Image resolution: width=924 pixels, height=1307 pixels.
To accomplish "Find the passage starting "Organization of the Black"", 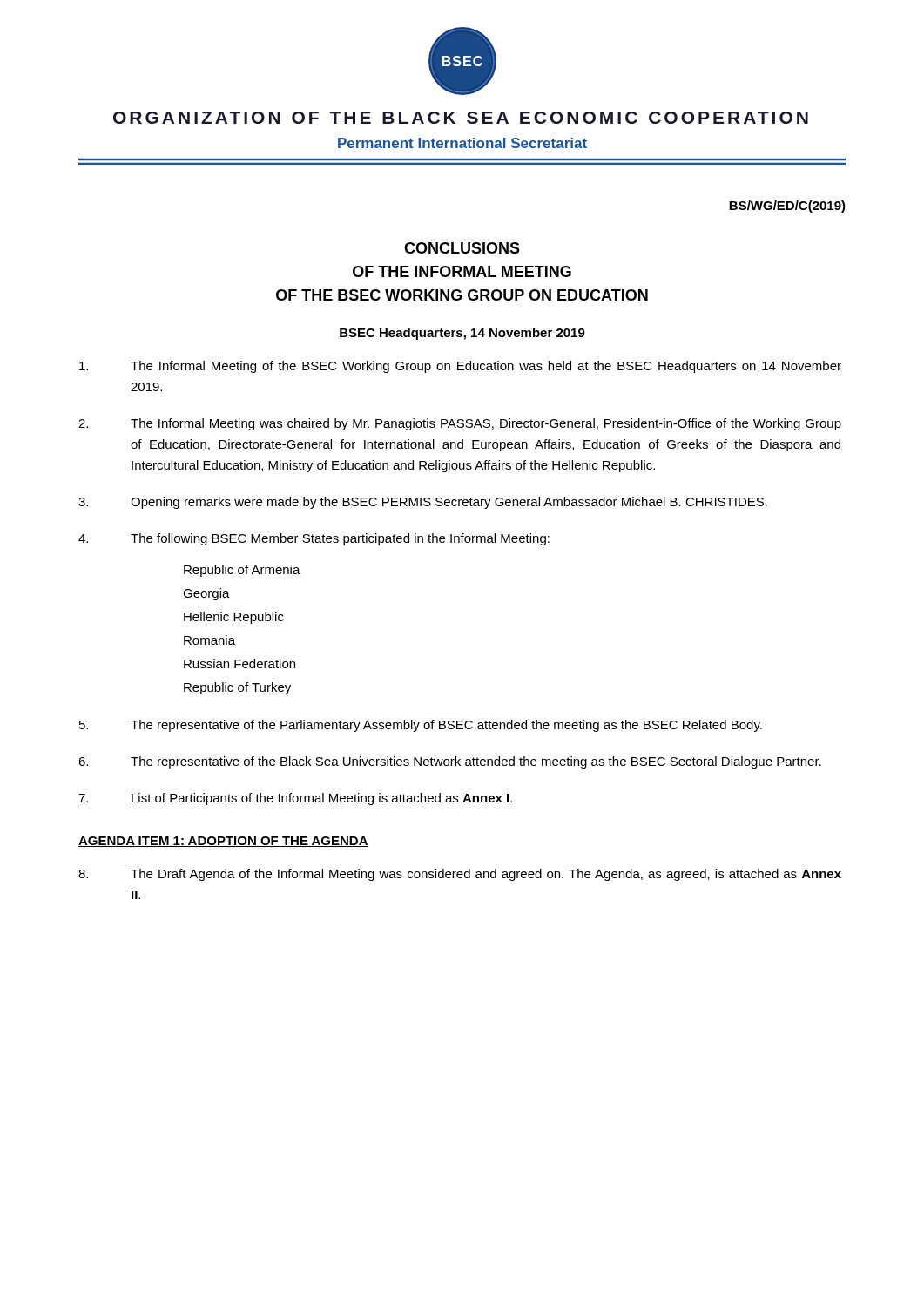I will 462,117.
